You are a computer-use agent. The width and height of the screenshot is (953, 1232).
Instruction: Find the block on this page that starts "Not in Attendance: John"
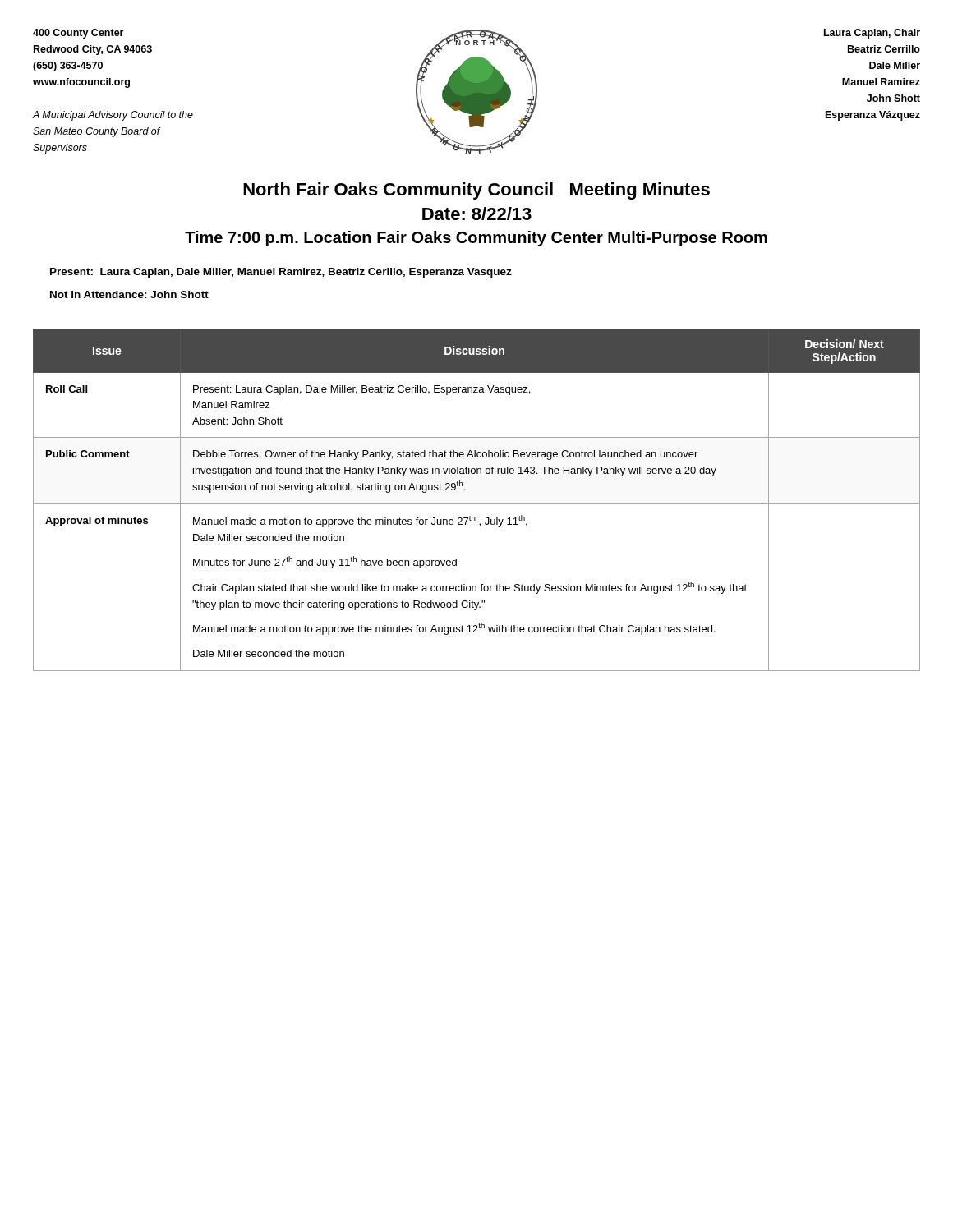(129, 295)
